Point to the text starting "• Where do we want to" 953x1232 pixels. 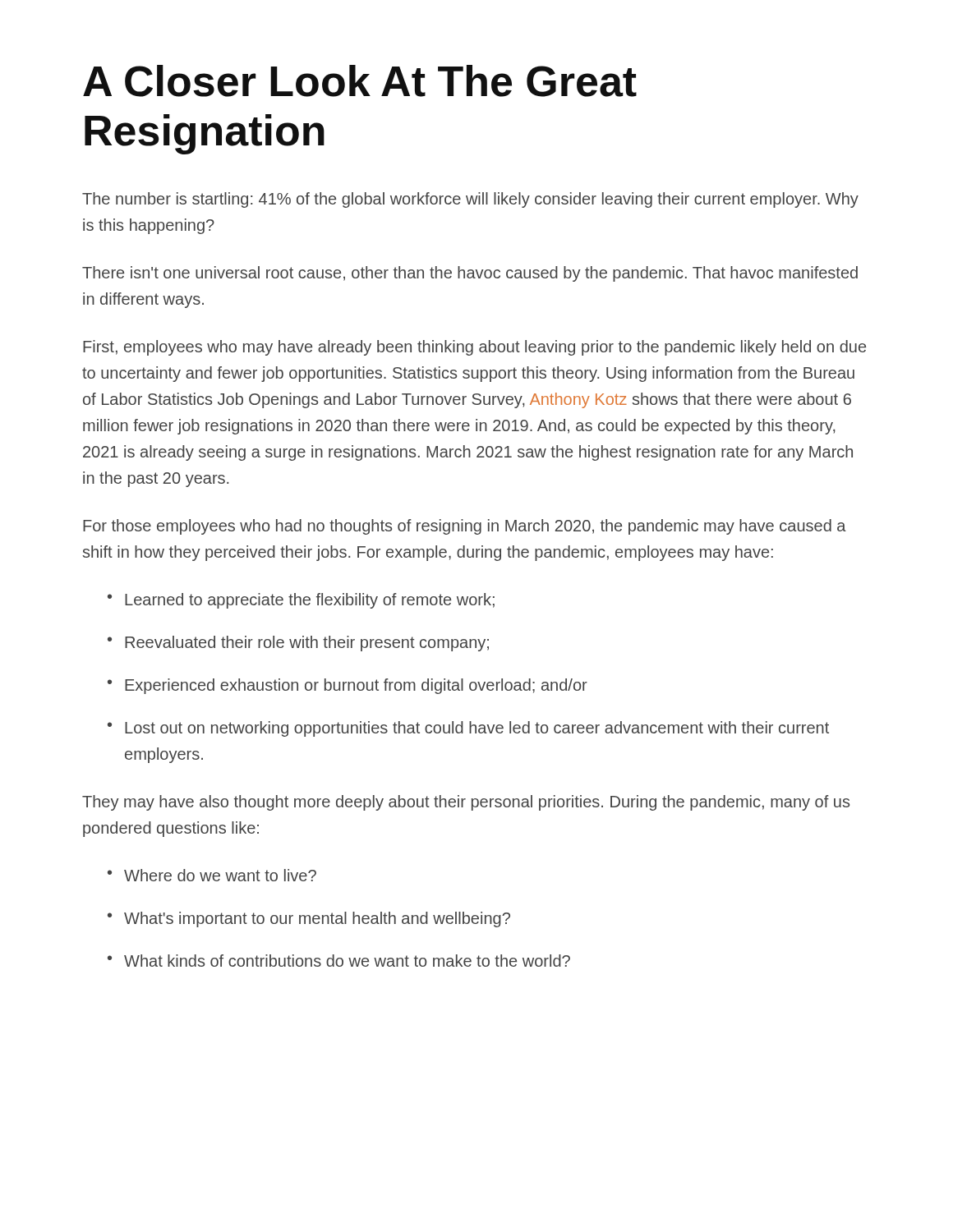tap(212, 875)
